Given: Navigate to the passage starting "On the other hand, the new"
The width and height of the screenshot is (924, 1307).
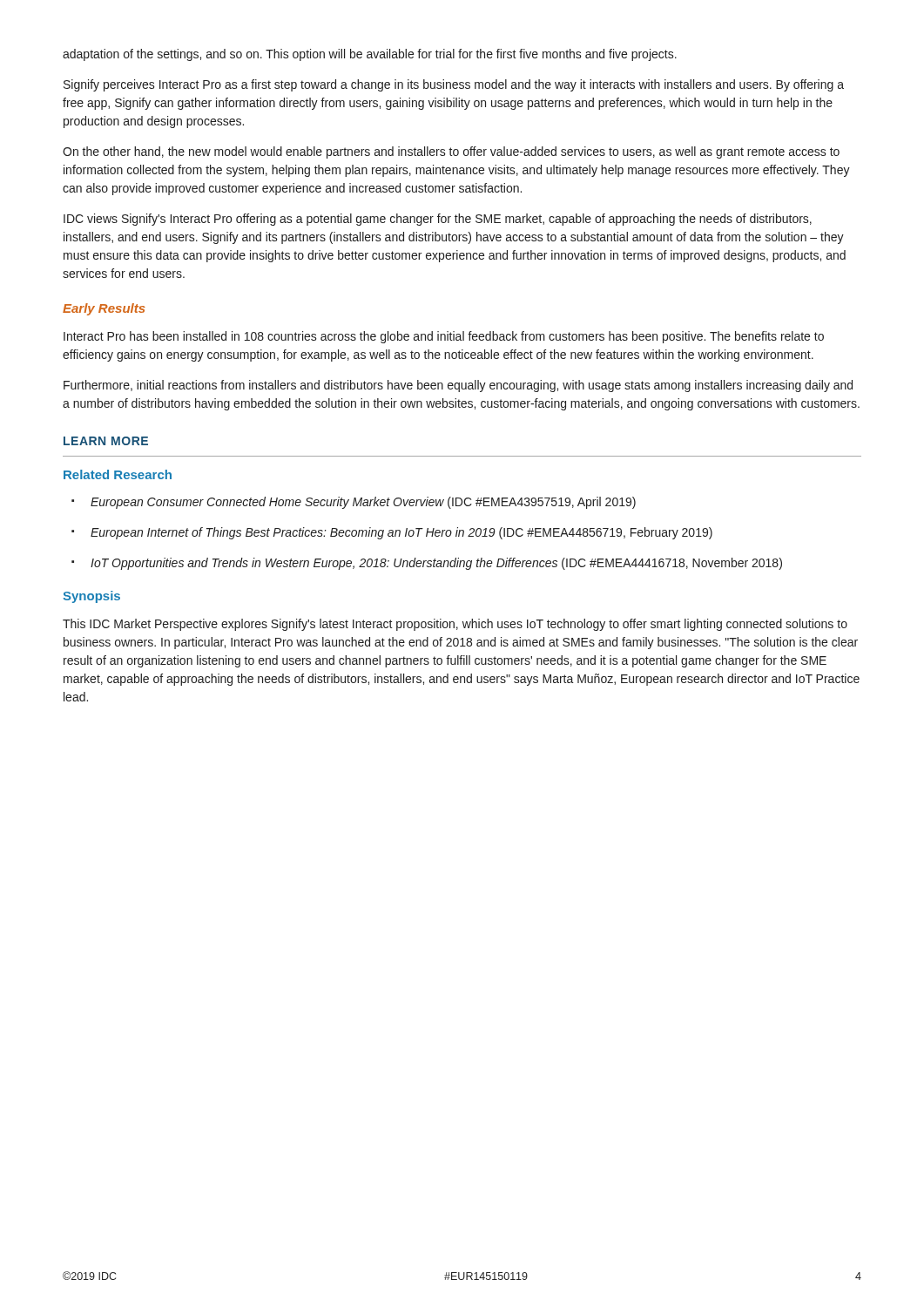Looking at the screenshot, I should pyautogui.click(x=462, y=170).
